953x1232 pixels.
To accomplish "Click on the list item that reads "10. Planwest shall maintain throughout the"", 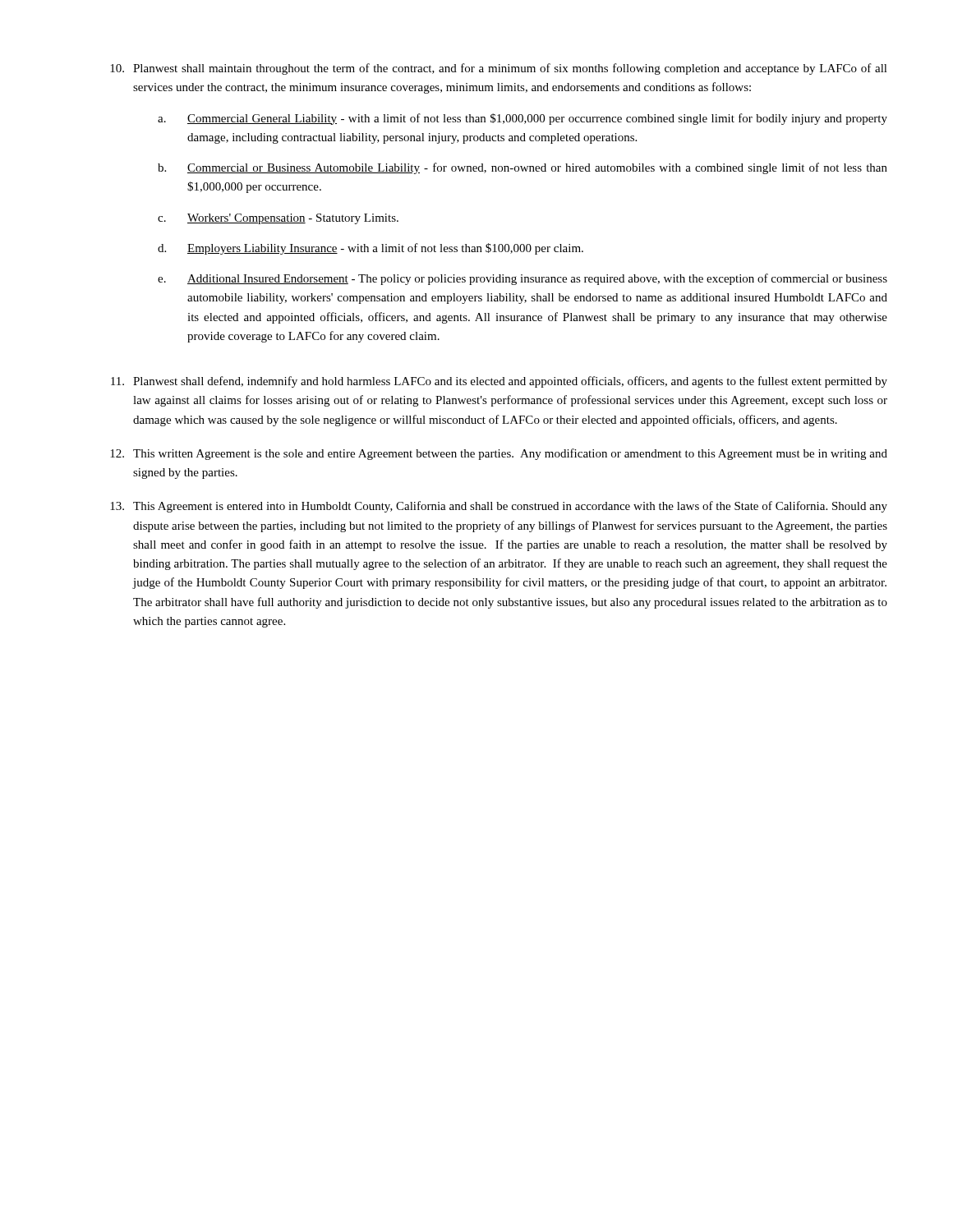I will [499, 69].
